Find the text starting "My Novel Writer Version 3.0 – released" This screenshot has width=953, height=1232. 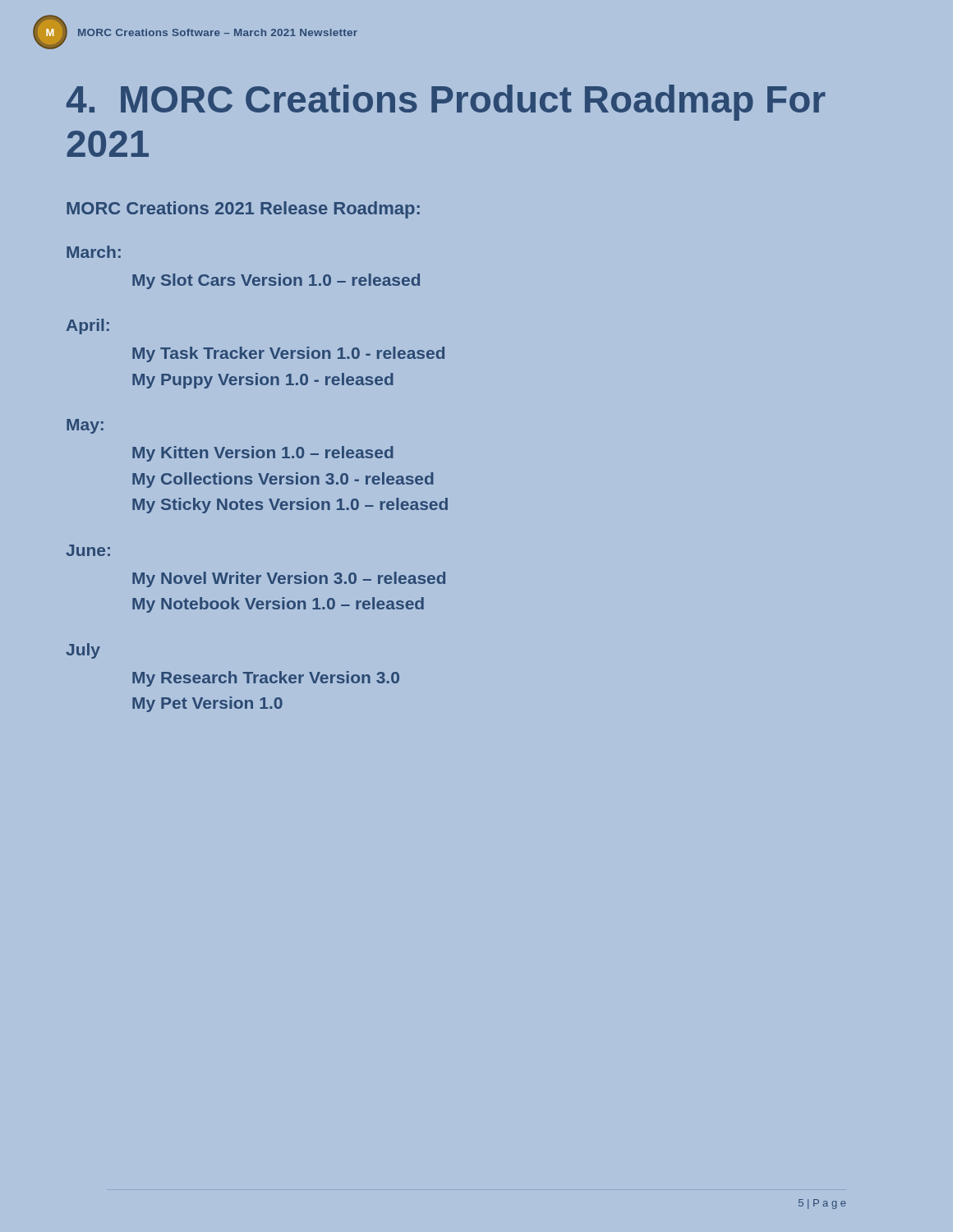[289, 577]
